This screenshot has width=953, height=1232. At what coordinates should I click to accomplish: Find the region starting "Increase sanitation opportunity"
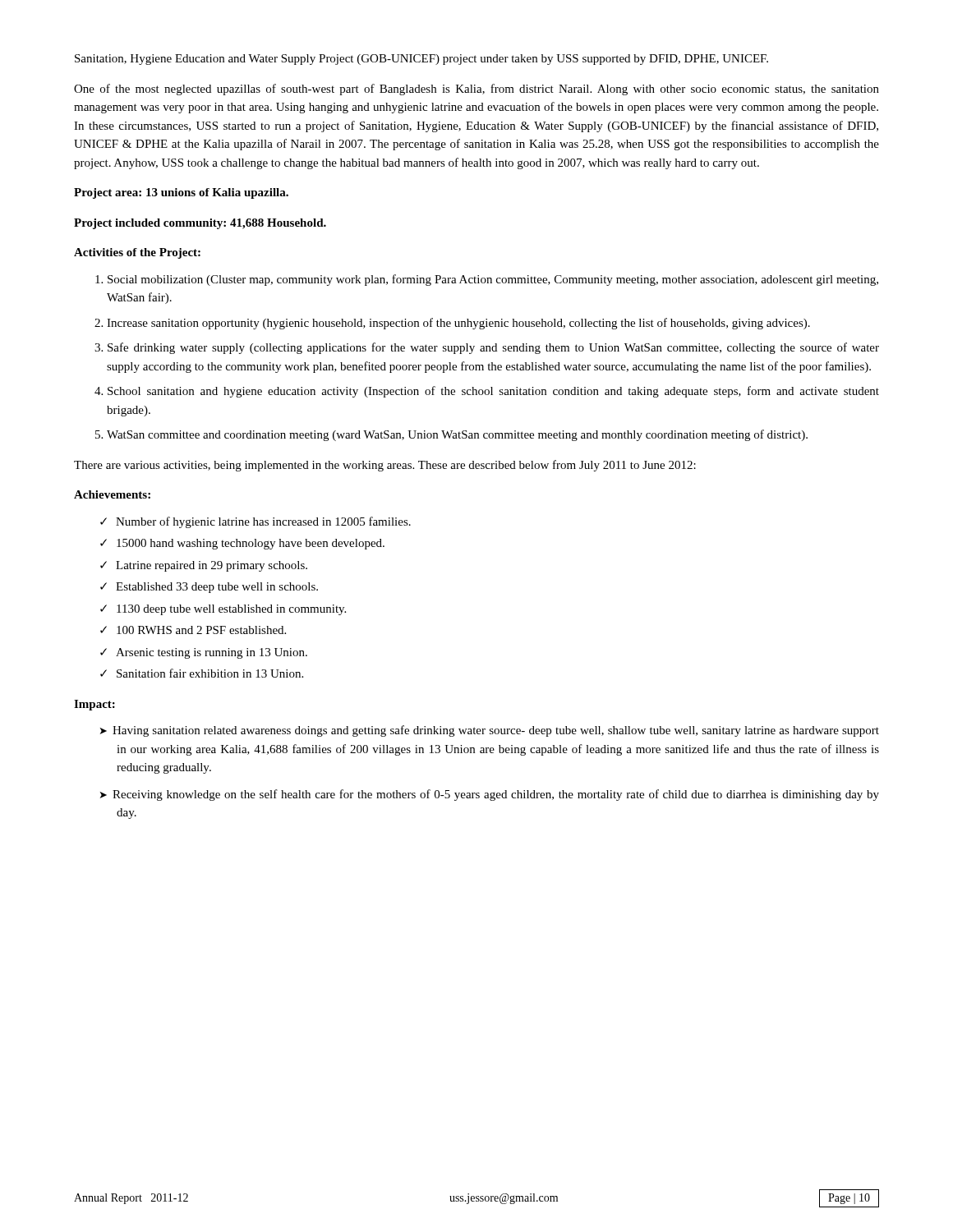pyautogui.click(x=459, y=322)
